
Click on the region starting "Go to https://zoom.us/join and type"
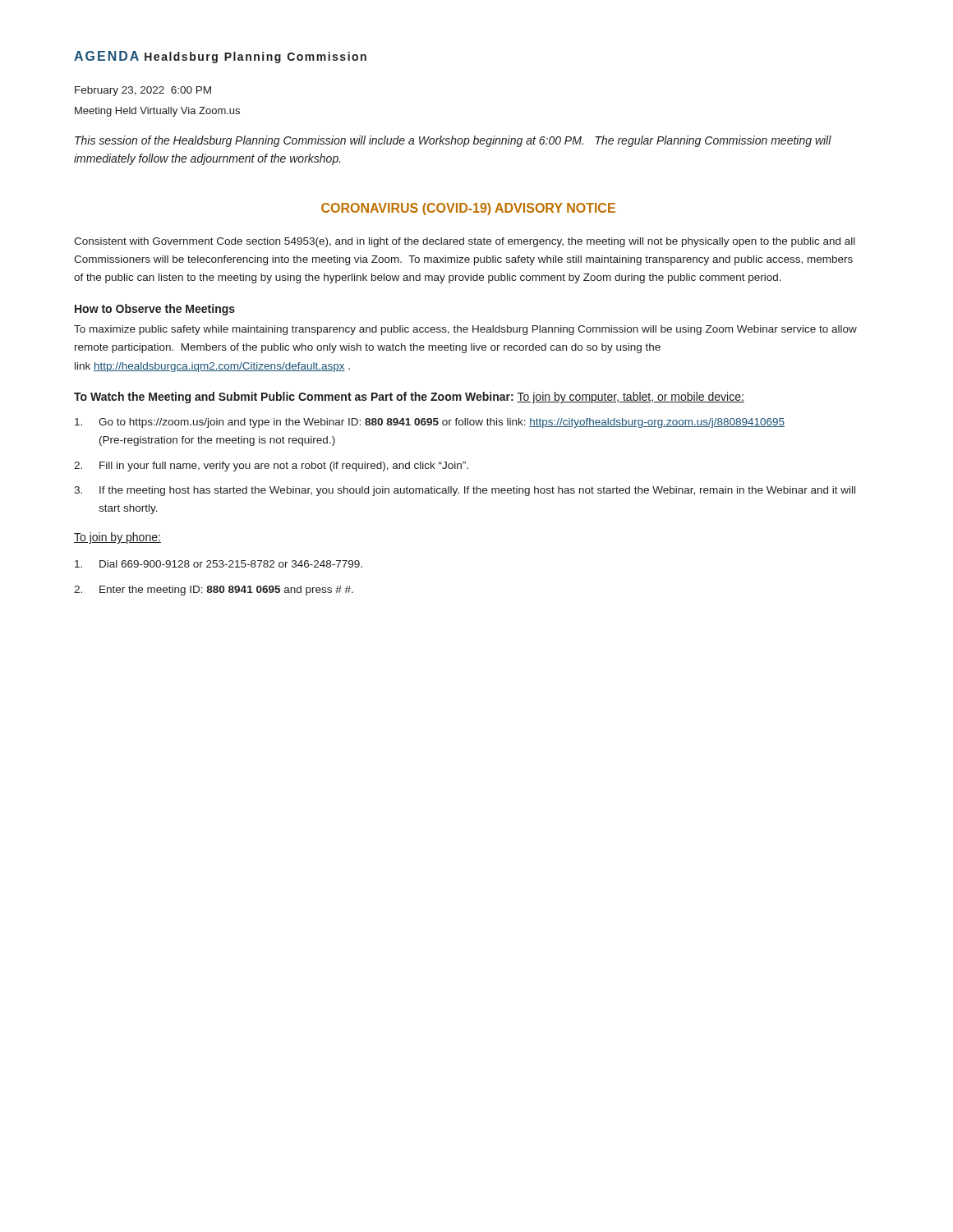468,432
